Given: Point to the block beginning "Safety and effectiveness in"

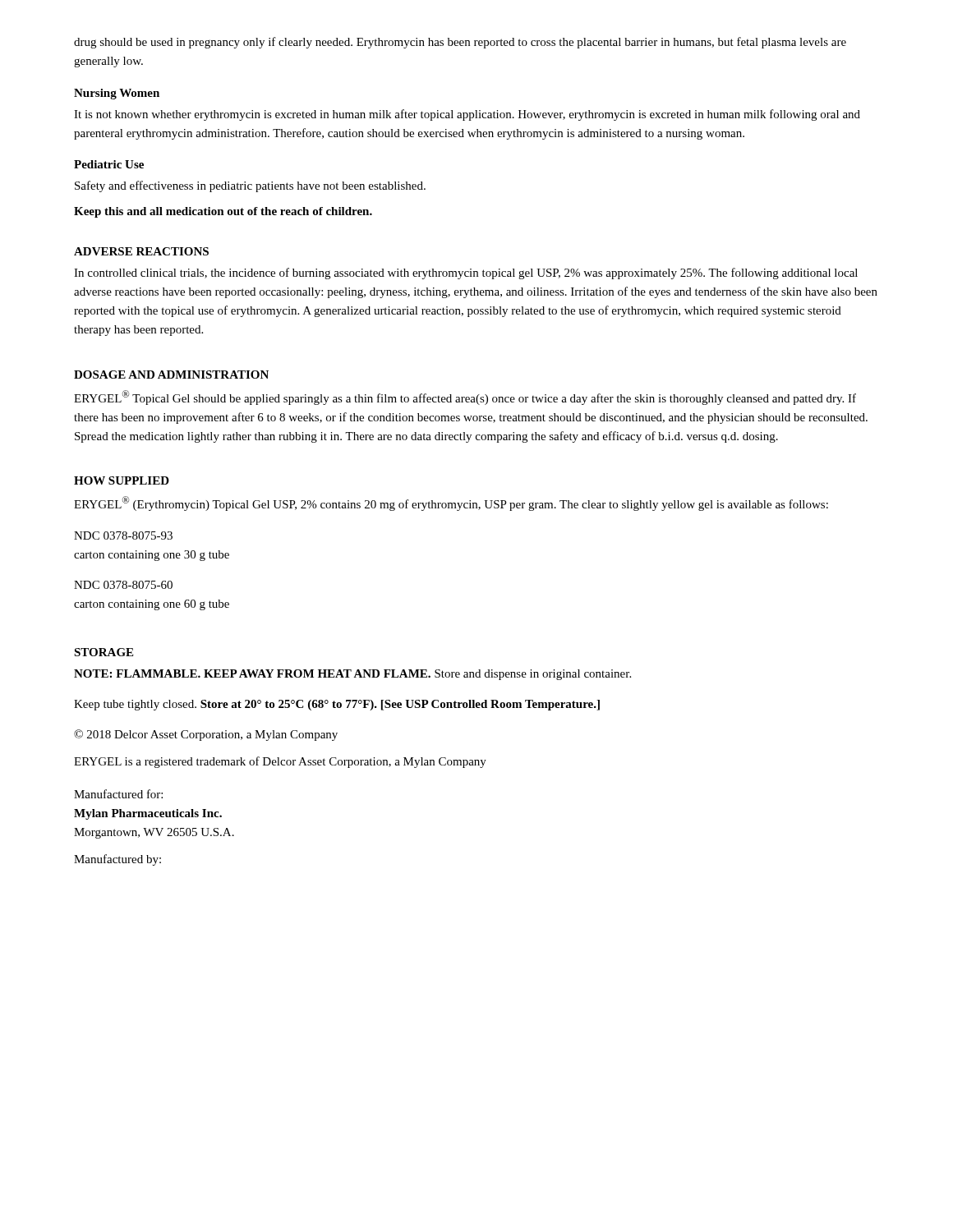Looking at the screenshot, I should tap(250, 186).
